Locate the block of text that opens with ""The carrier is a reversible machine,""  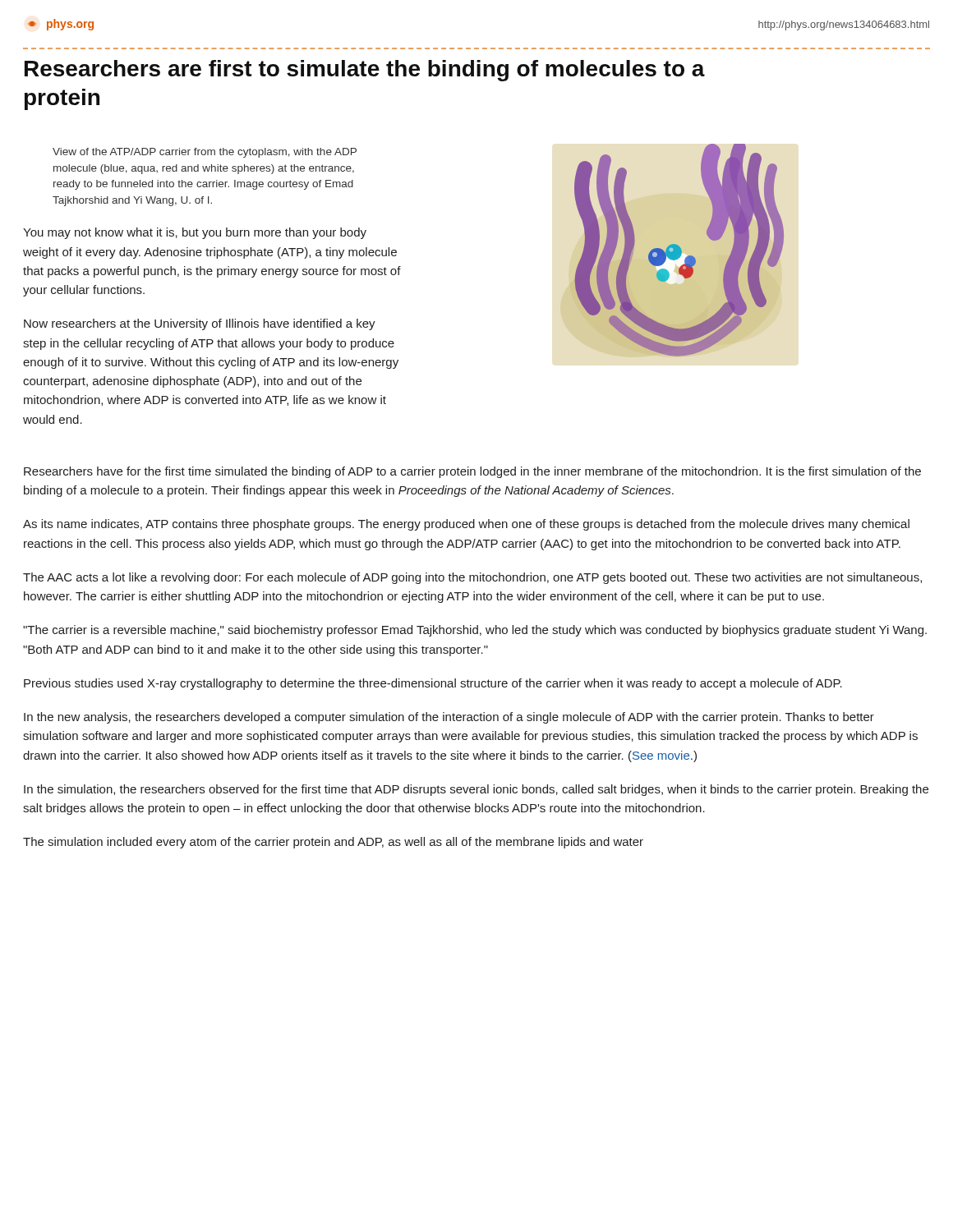pyautogui.click(x=475, y=639)
